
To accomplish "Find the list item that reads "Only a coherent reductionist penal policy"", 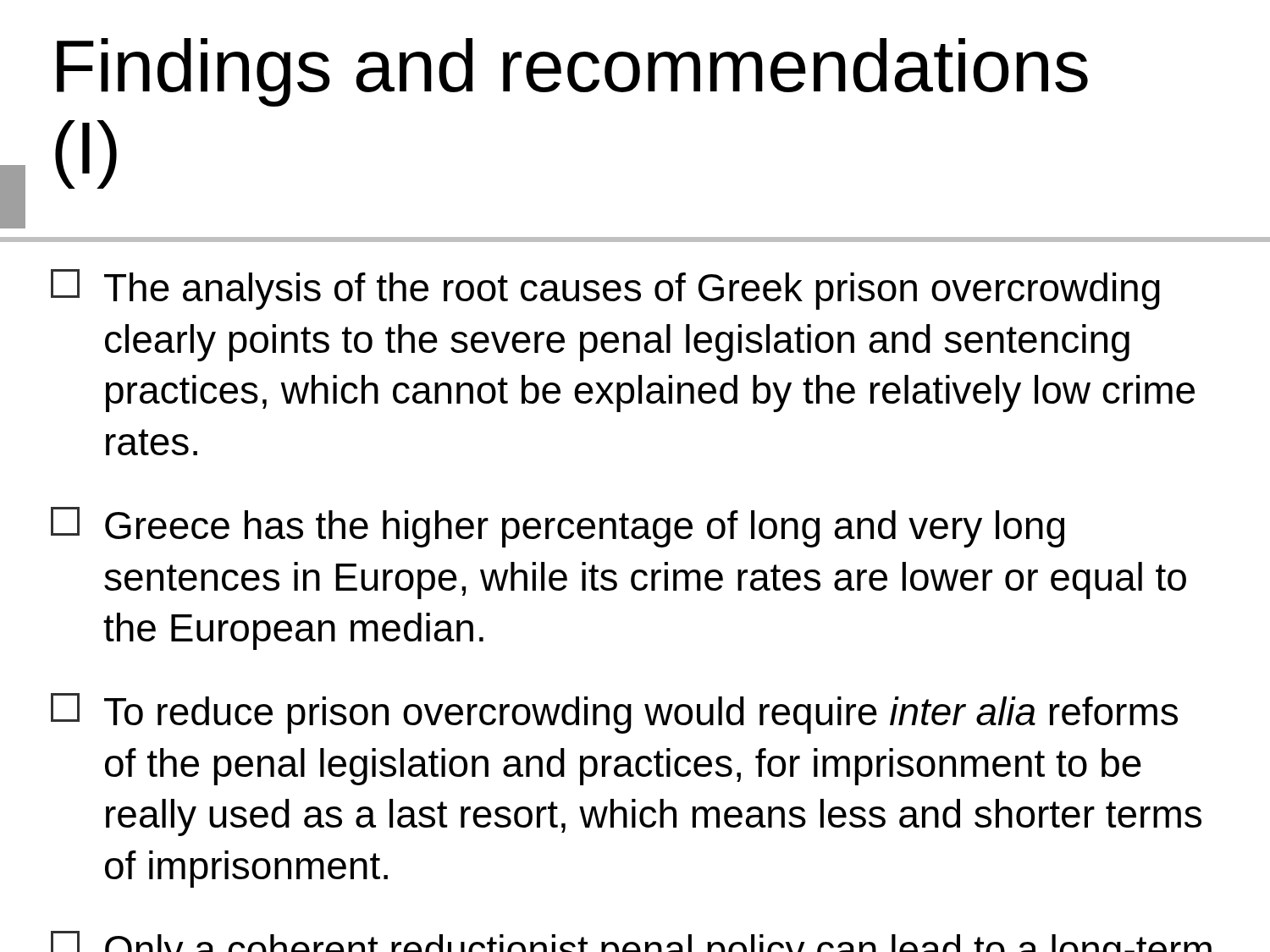I will coord(635,938).
